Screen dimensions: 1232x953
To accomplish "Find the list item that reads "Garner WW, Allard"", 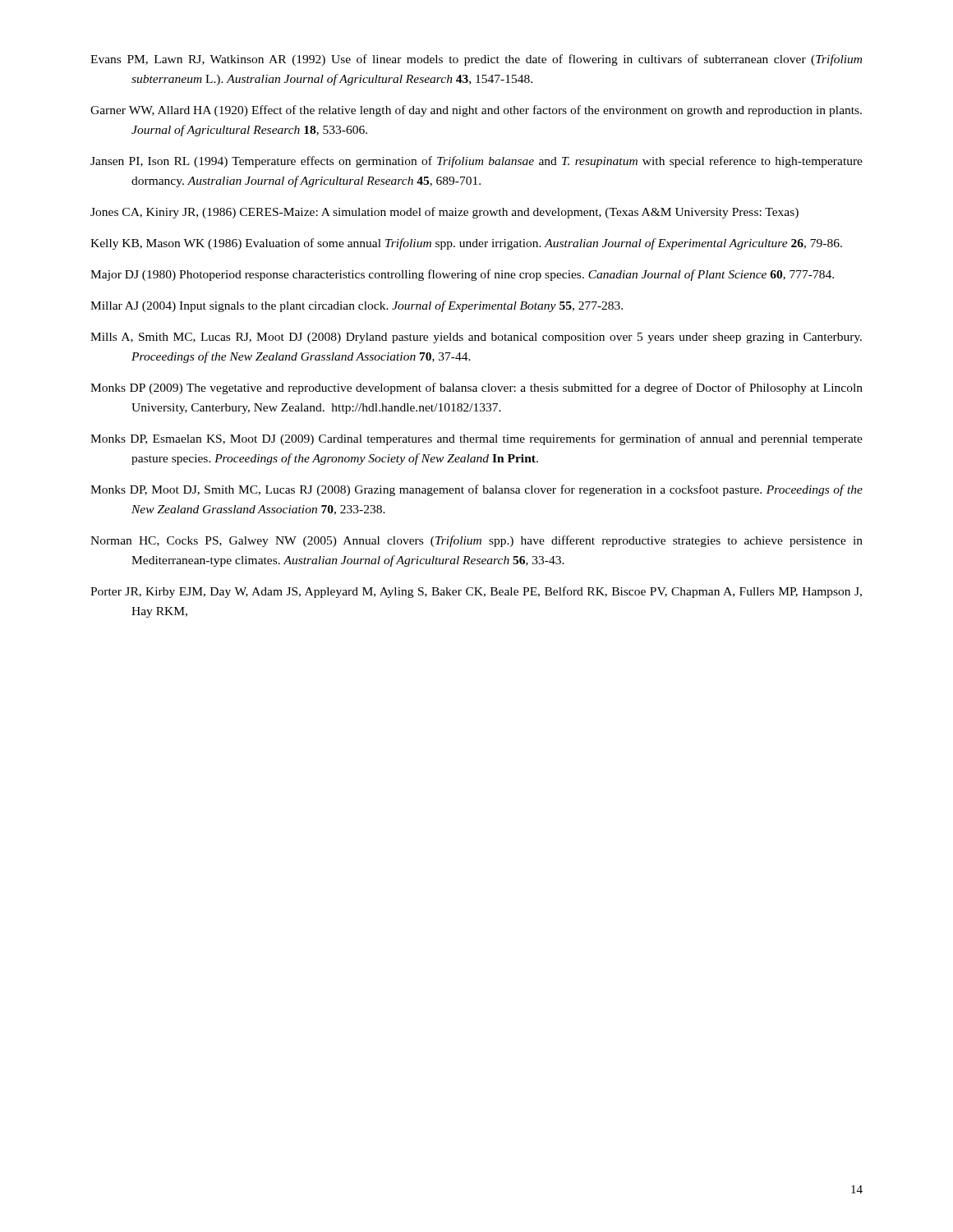I will pos(476,120).
